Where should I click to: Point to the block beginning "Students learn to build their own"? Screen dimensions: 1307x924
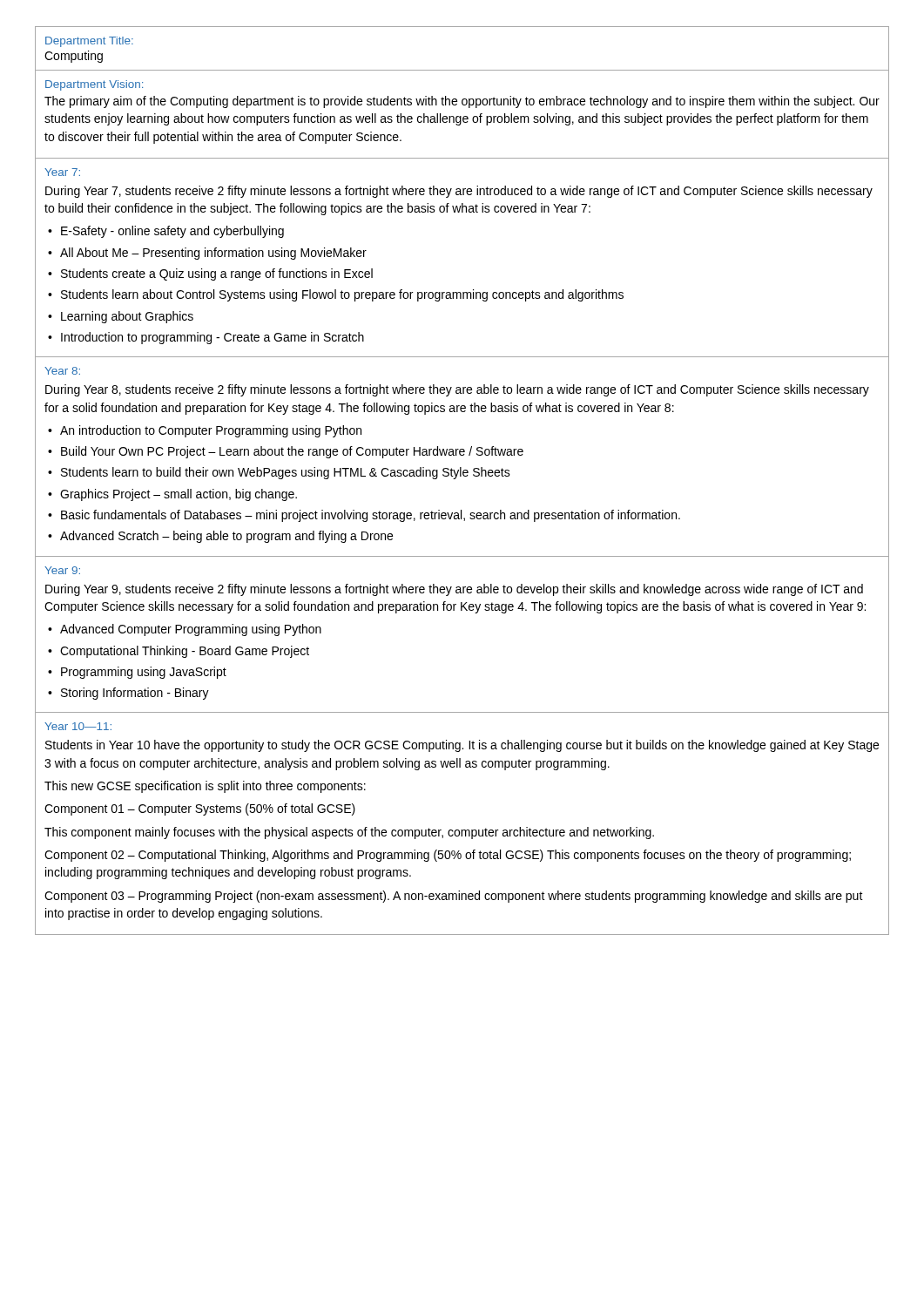(462, 473)
